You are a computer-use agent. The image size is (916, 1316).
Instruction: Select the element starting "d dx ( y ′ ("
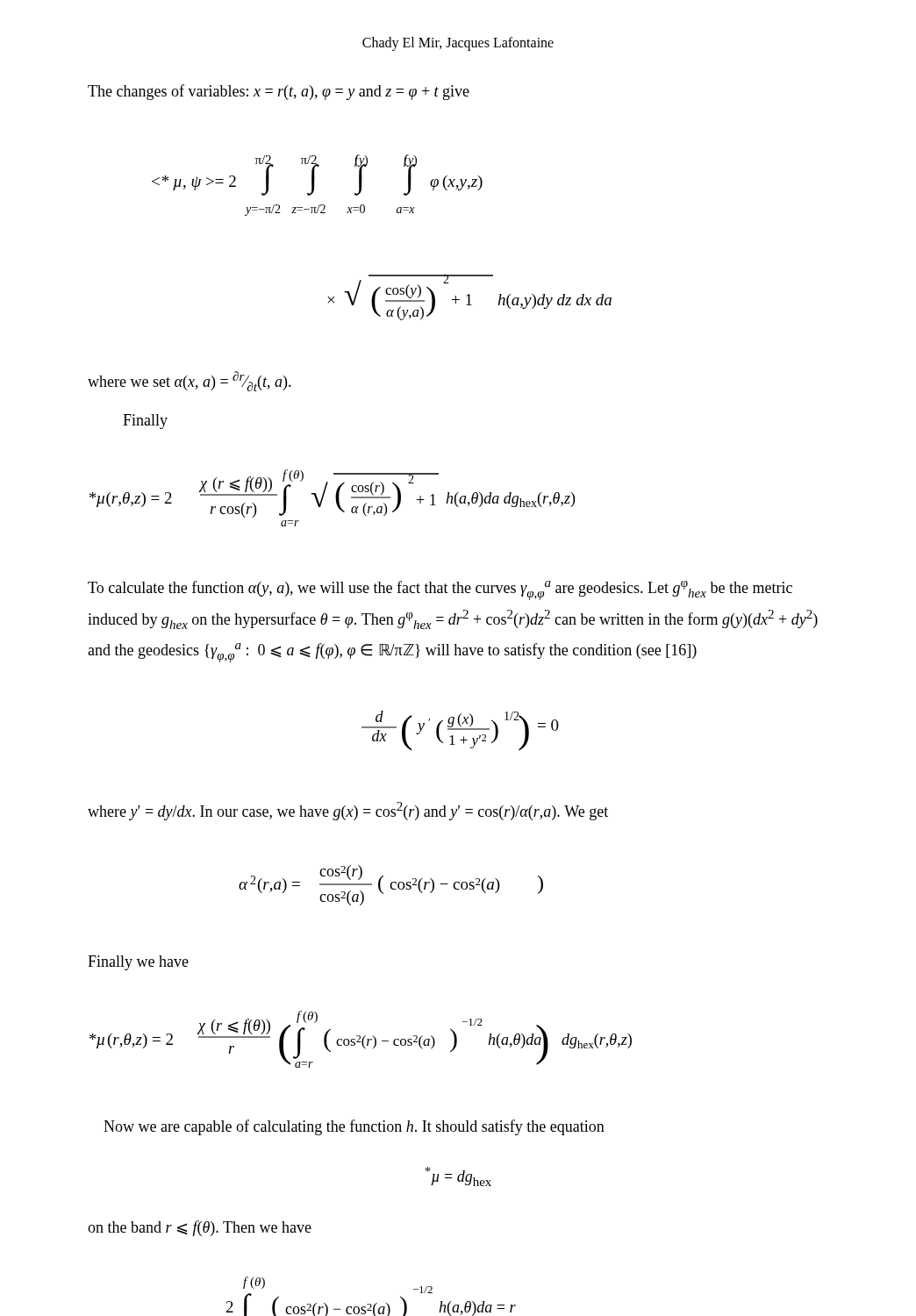pos(458,726)
